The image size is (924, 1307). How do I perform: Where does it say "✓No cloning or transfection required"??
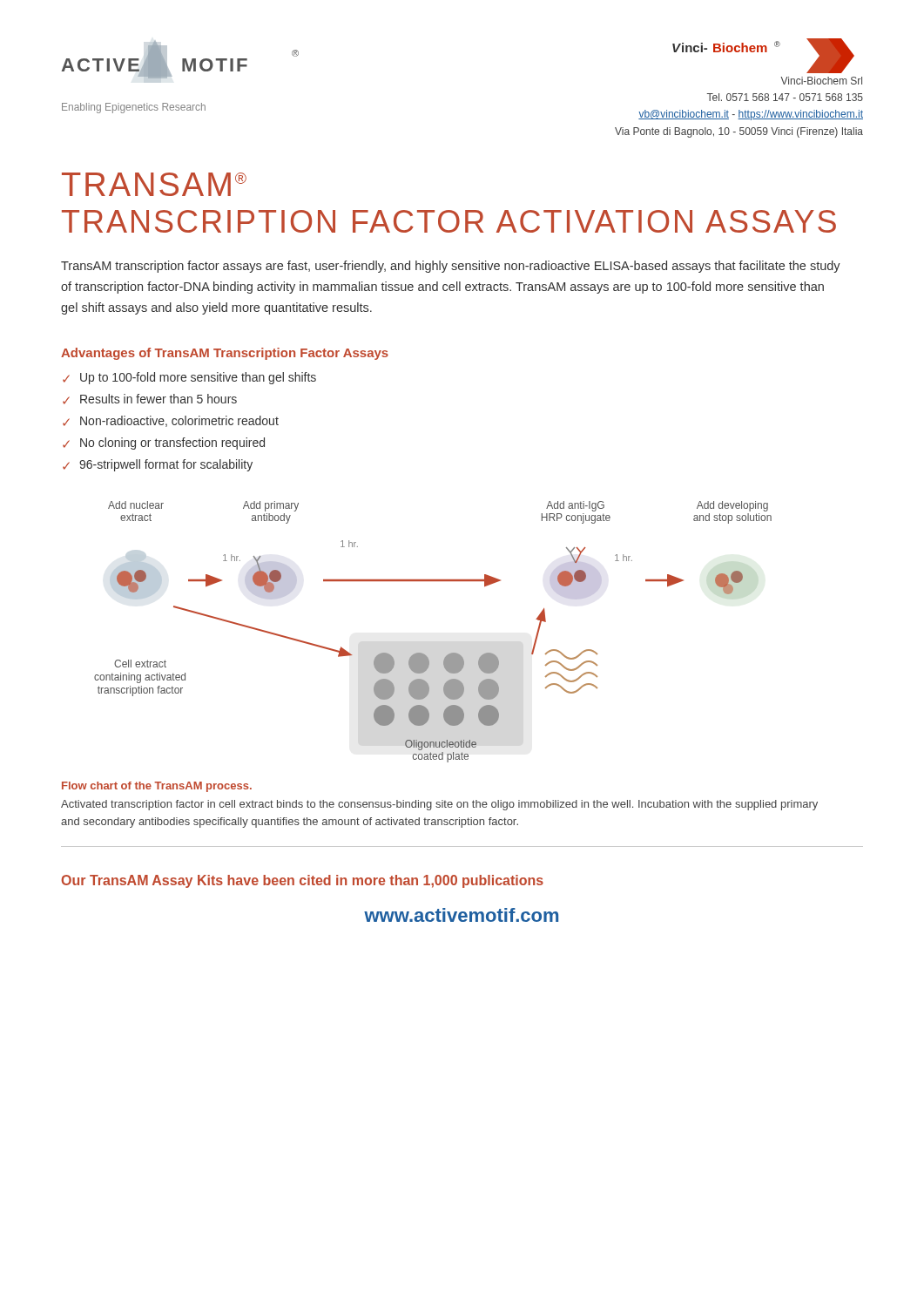(x=163, y=444)
